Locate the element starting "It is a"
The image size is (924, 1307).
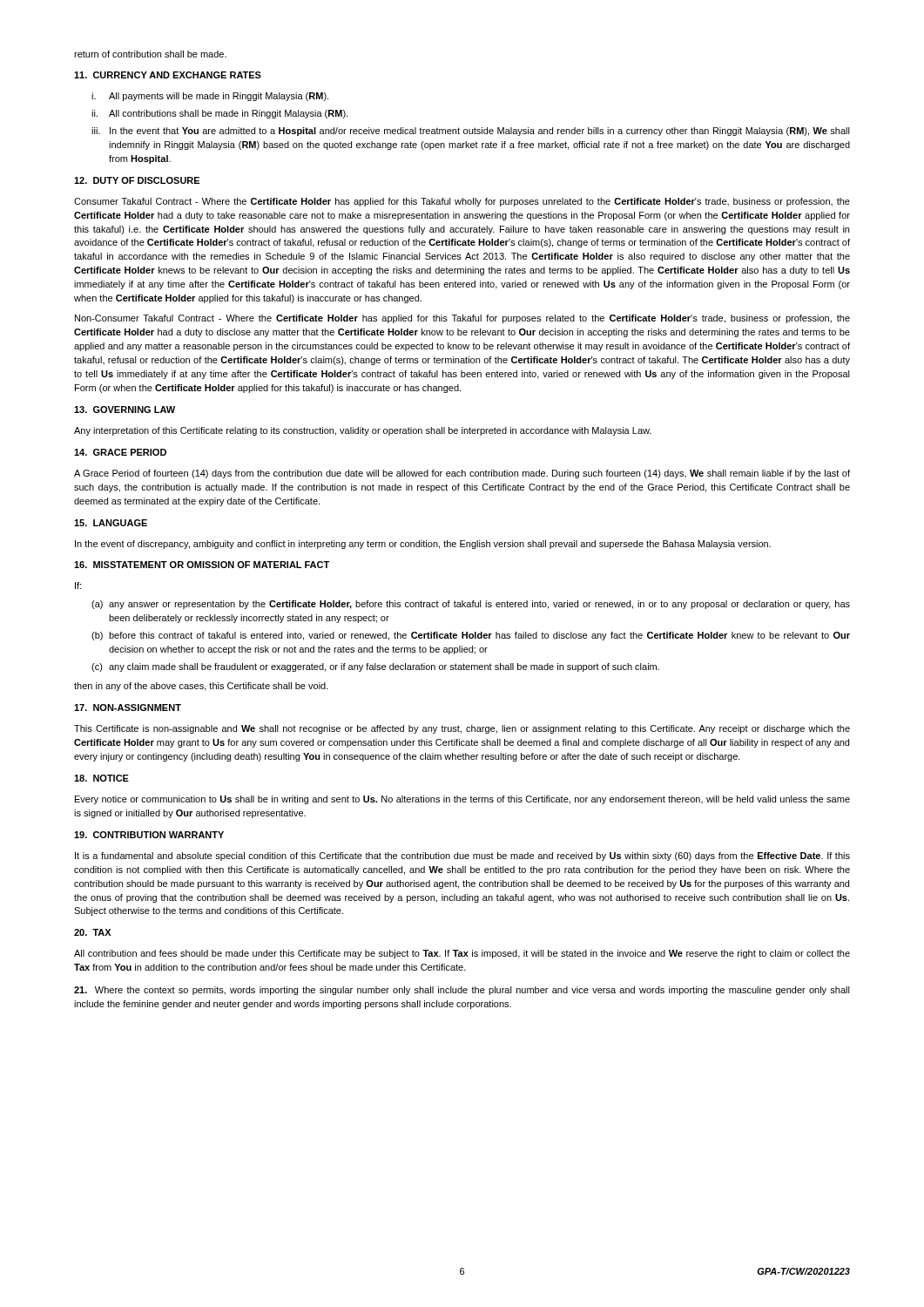[x=462, y=883]
